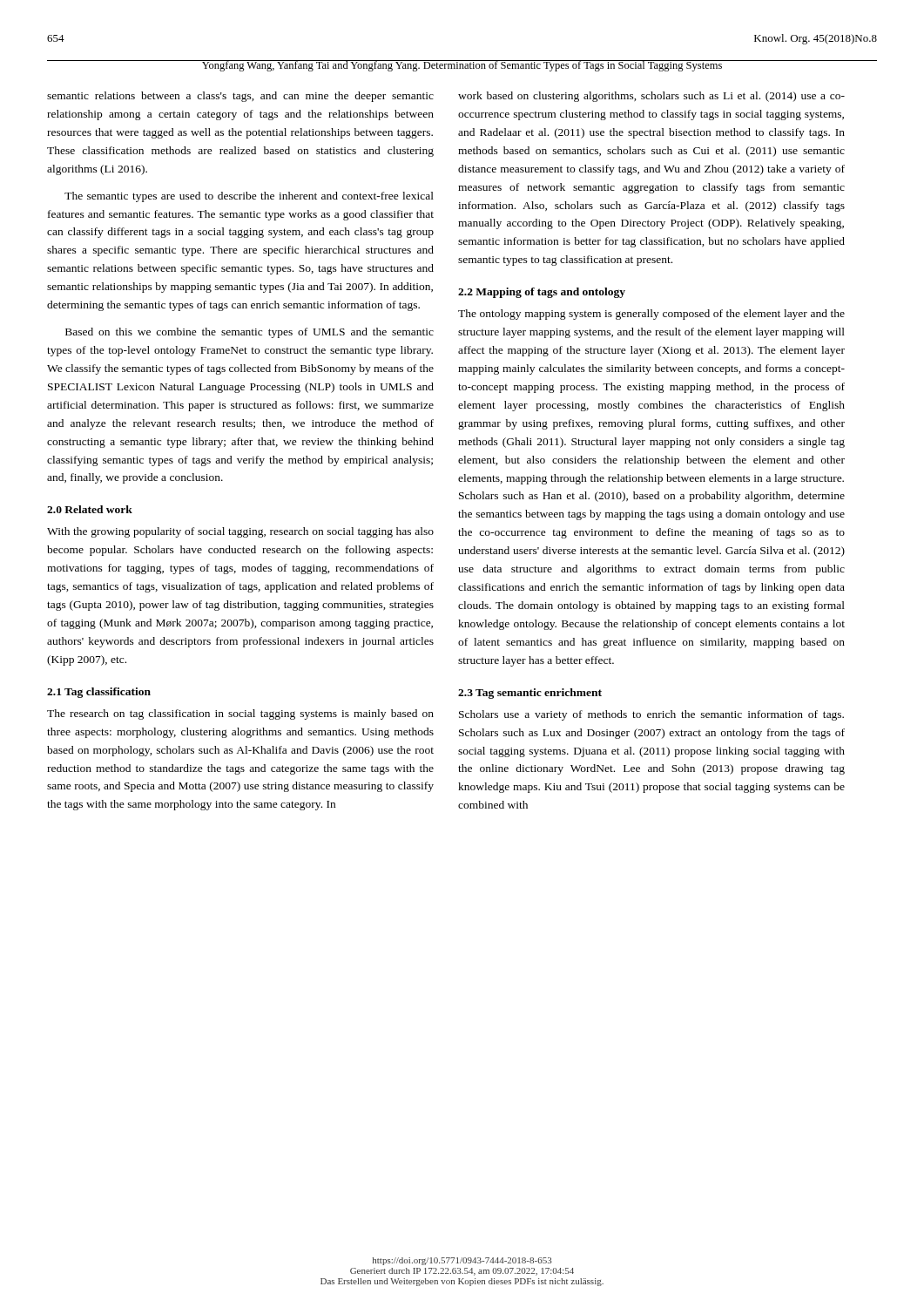Locate the section header containing "2.2 Mapping of"
Viewport: 924px width, 1307px height.
coord(542,292)
